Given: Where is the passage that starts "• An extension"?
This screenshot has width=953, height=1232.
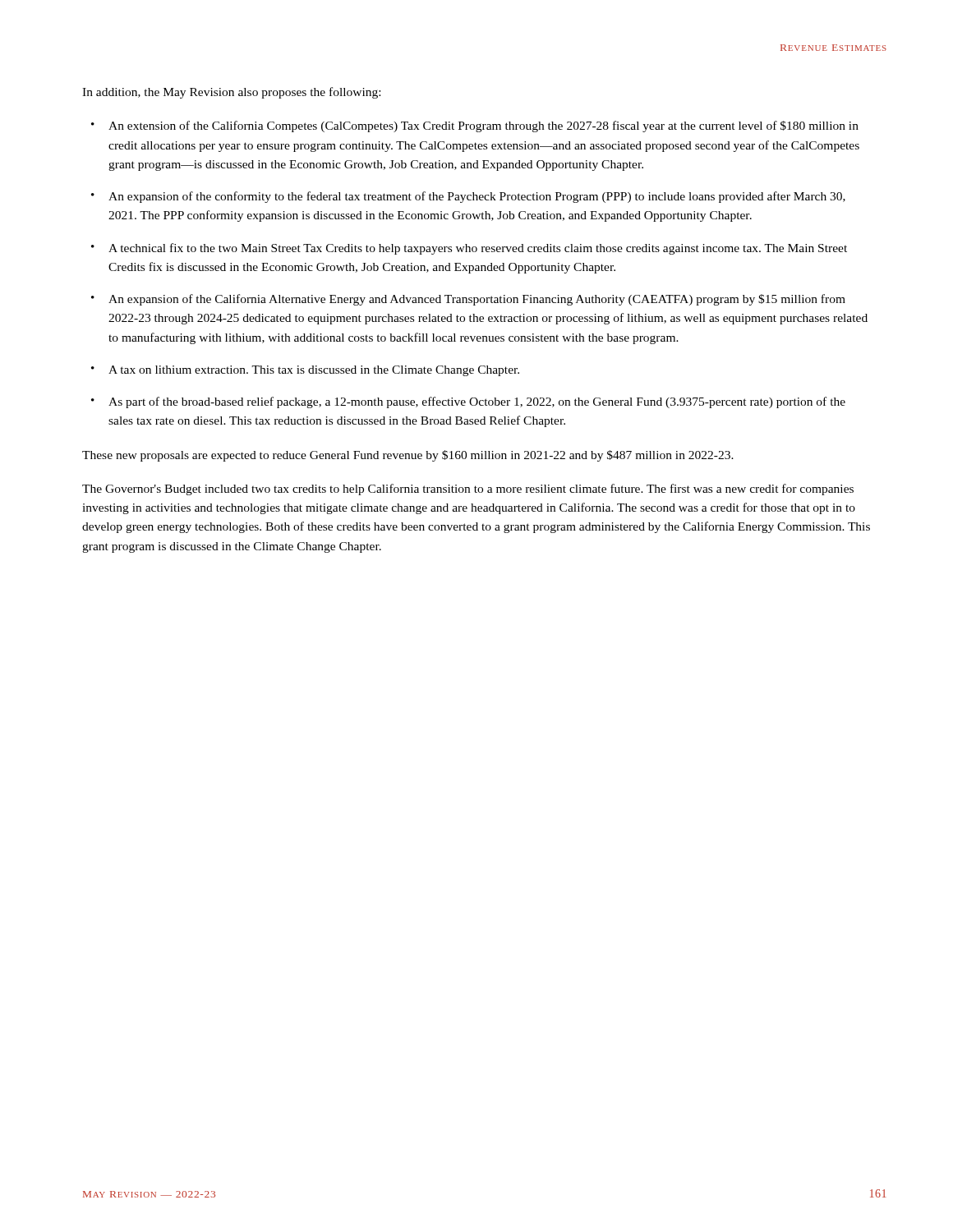Looking at the screenshot, I should 481,145.
